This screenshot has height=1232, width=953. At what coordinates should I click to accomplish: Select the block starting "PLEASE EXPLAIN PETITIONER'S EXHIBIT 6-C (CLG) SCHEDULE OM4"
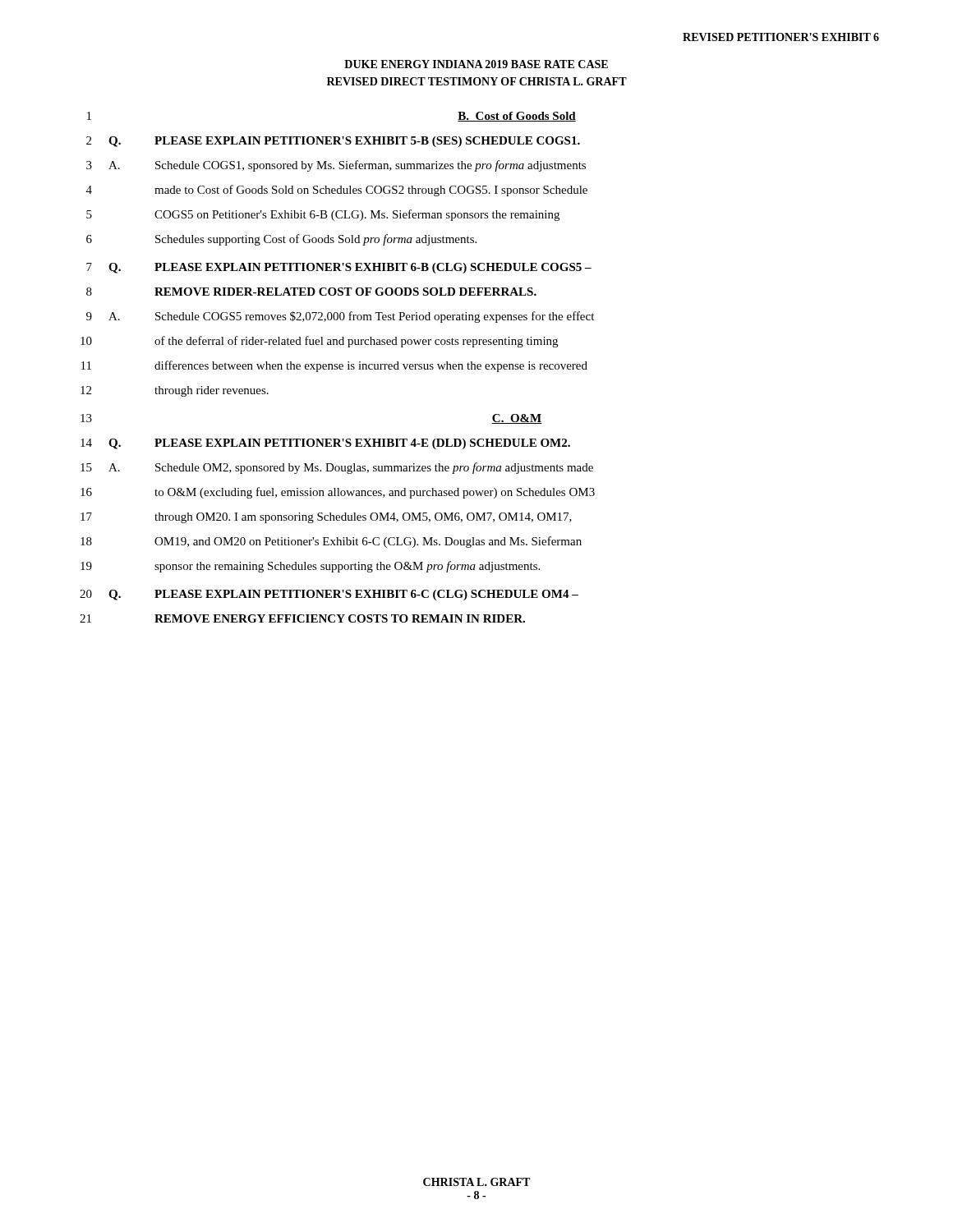[x=366, y=594]
